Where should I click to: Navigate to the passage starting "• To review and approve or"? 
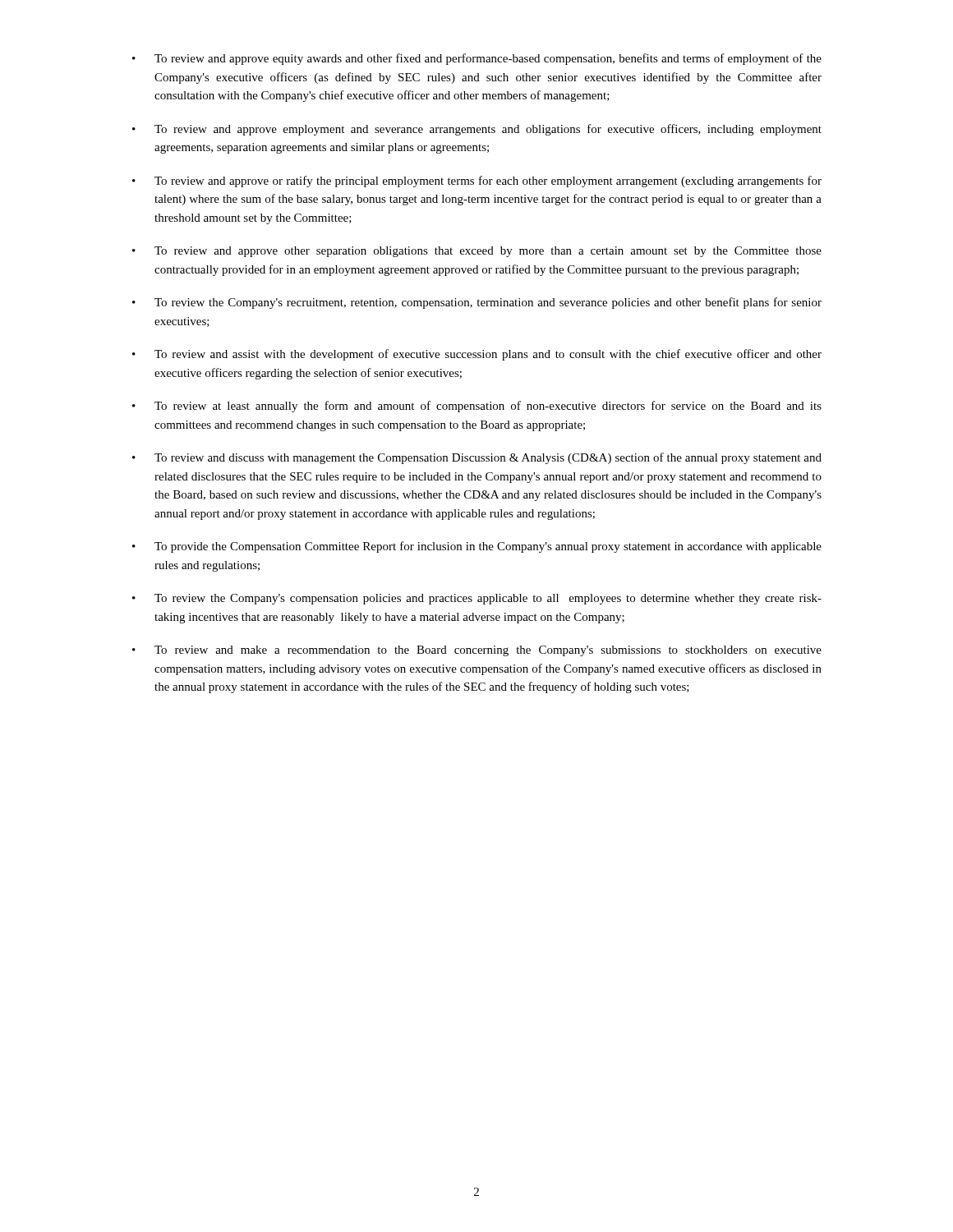(x=476, y=199)
